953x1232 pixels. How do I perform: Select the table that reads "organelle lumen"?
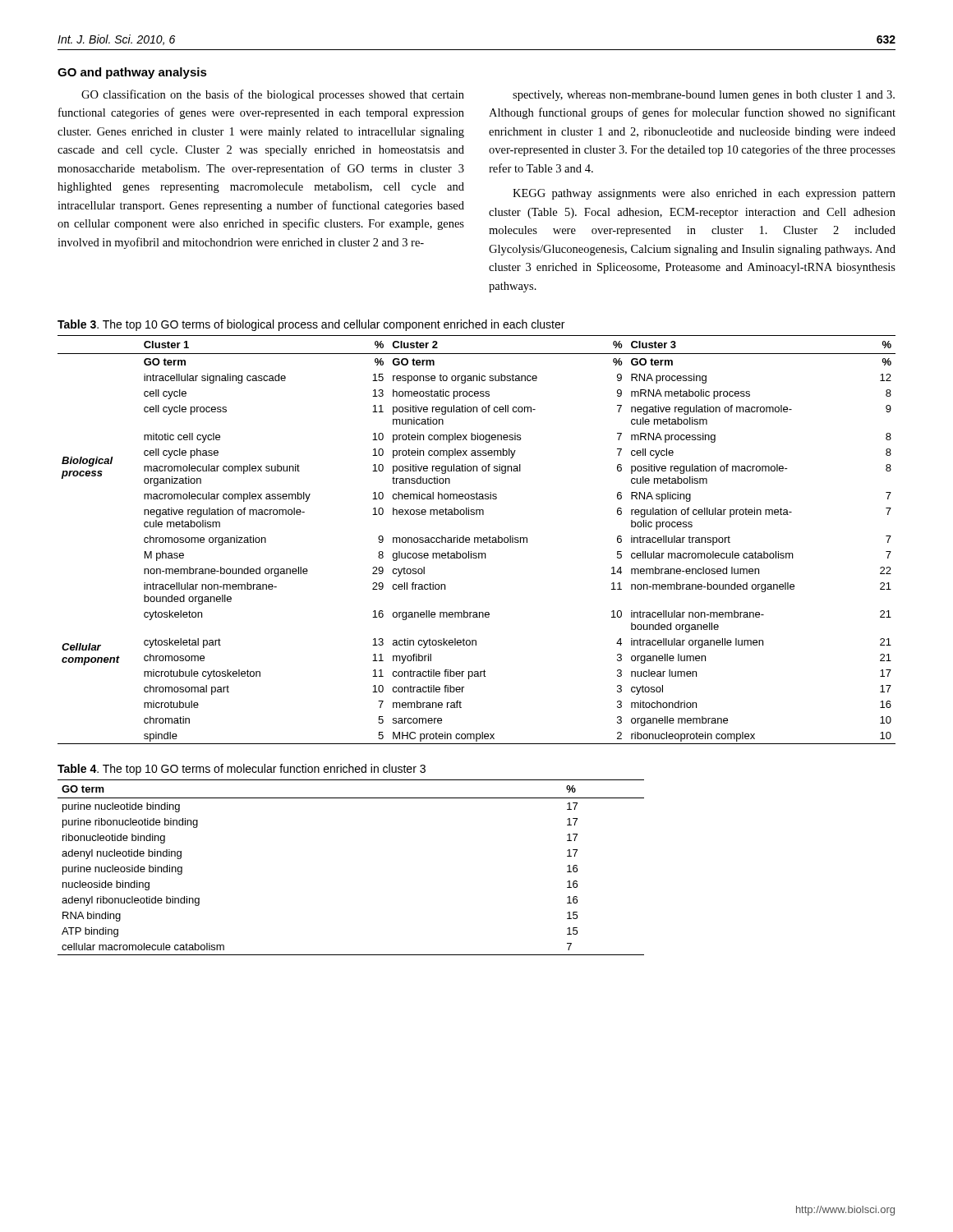click(476, 540)
